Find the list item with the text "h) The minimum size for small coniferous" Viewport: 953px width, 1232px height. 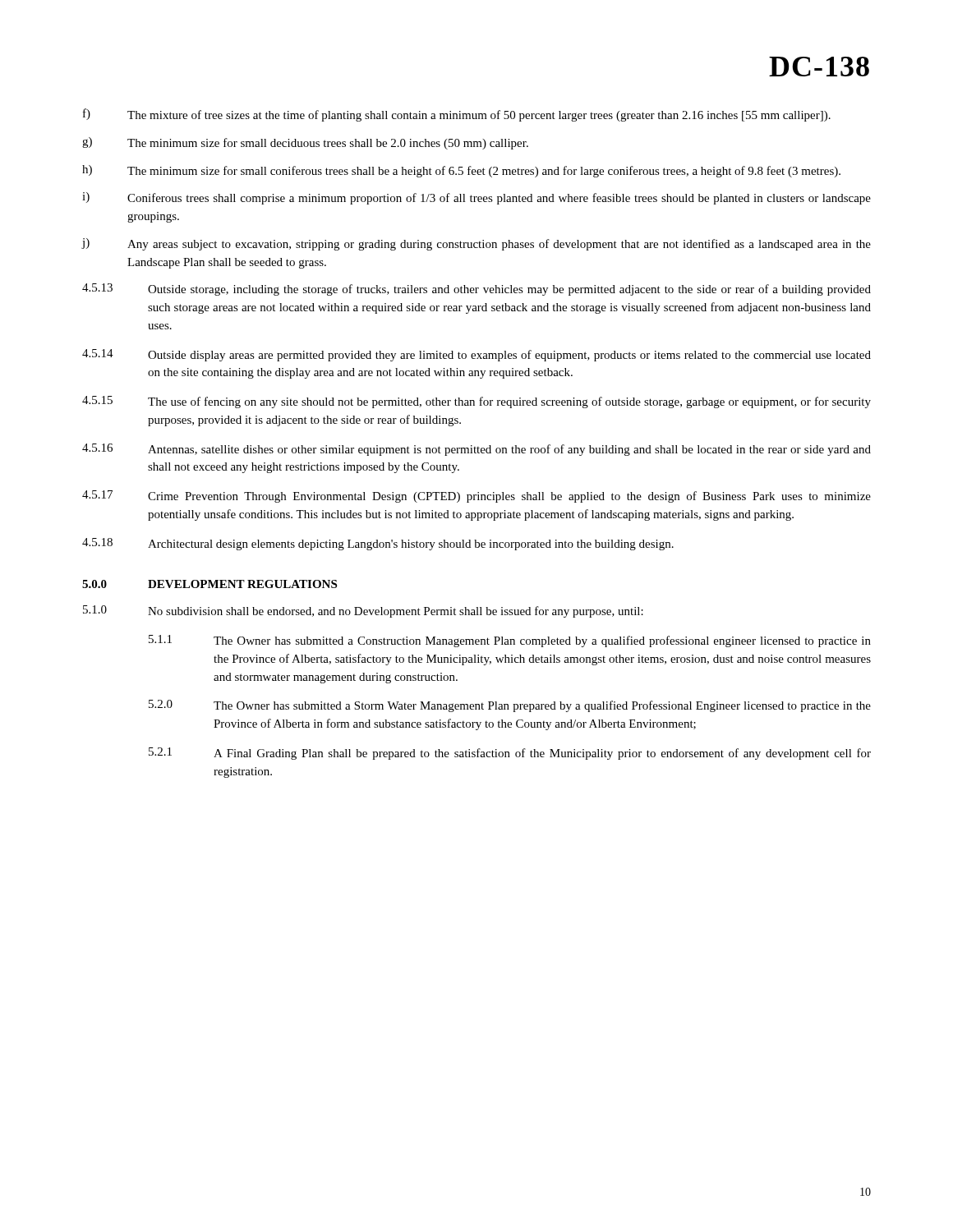coord(476,171)
